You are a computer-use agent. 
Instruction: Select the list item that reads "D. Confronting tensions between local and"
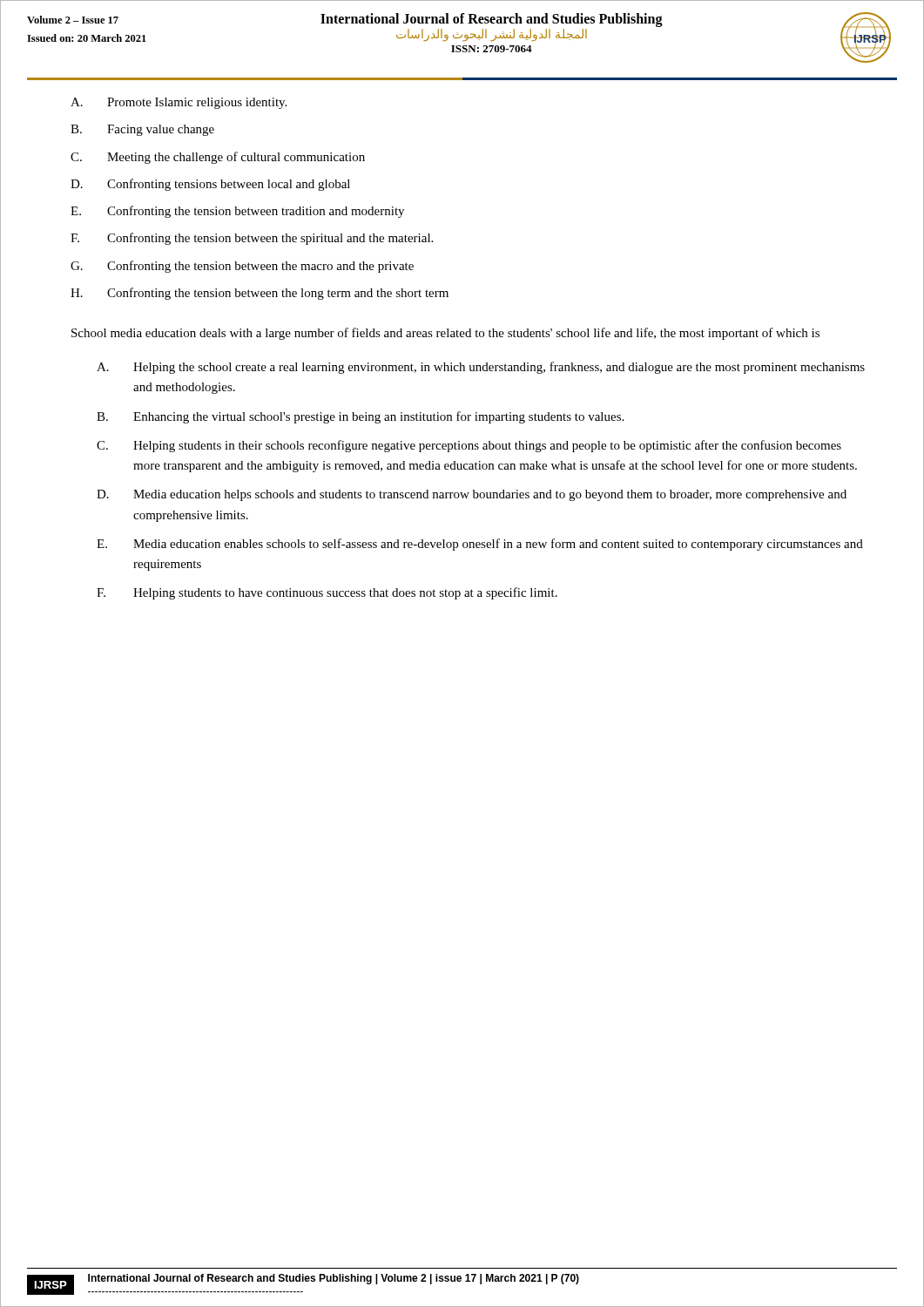[210, 185]
